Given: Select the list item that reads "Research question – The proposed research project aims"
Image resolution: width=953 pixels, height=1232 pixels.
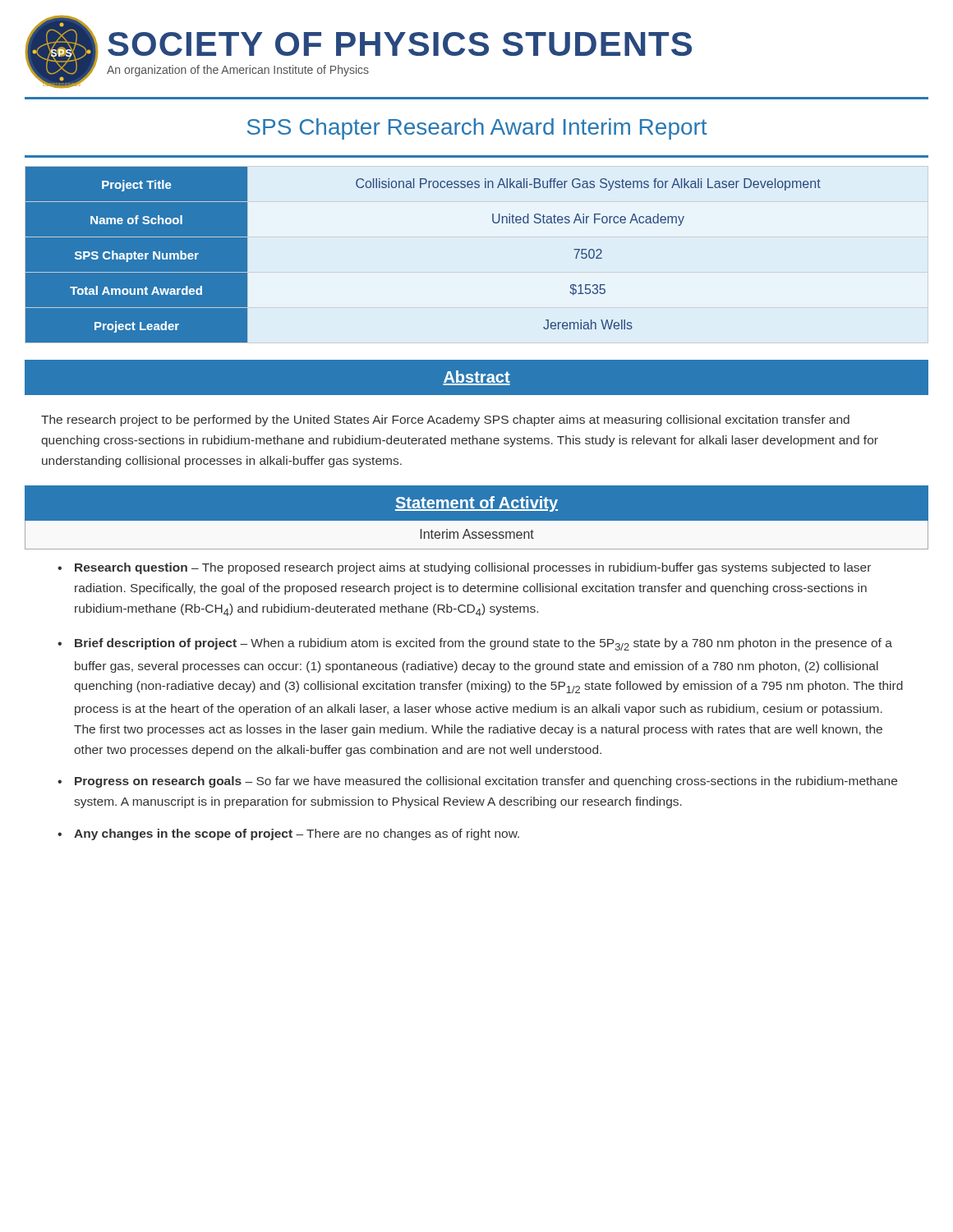Looking at the screenshot, I should point(473,590).
